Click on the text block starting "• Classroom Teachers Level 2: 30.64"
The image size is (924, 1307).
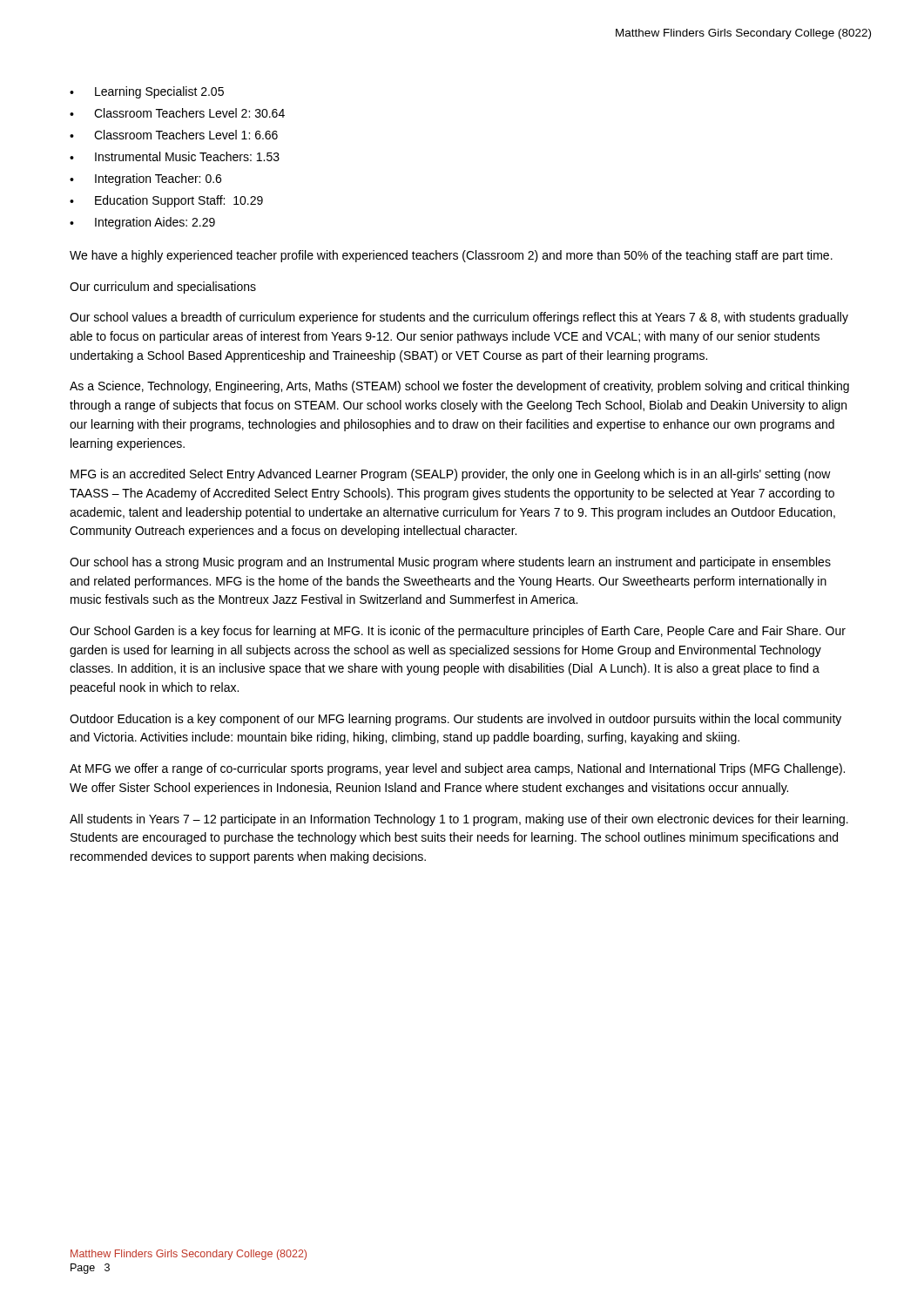tap(177, 114)
